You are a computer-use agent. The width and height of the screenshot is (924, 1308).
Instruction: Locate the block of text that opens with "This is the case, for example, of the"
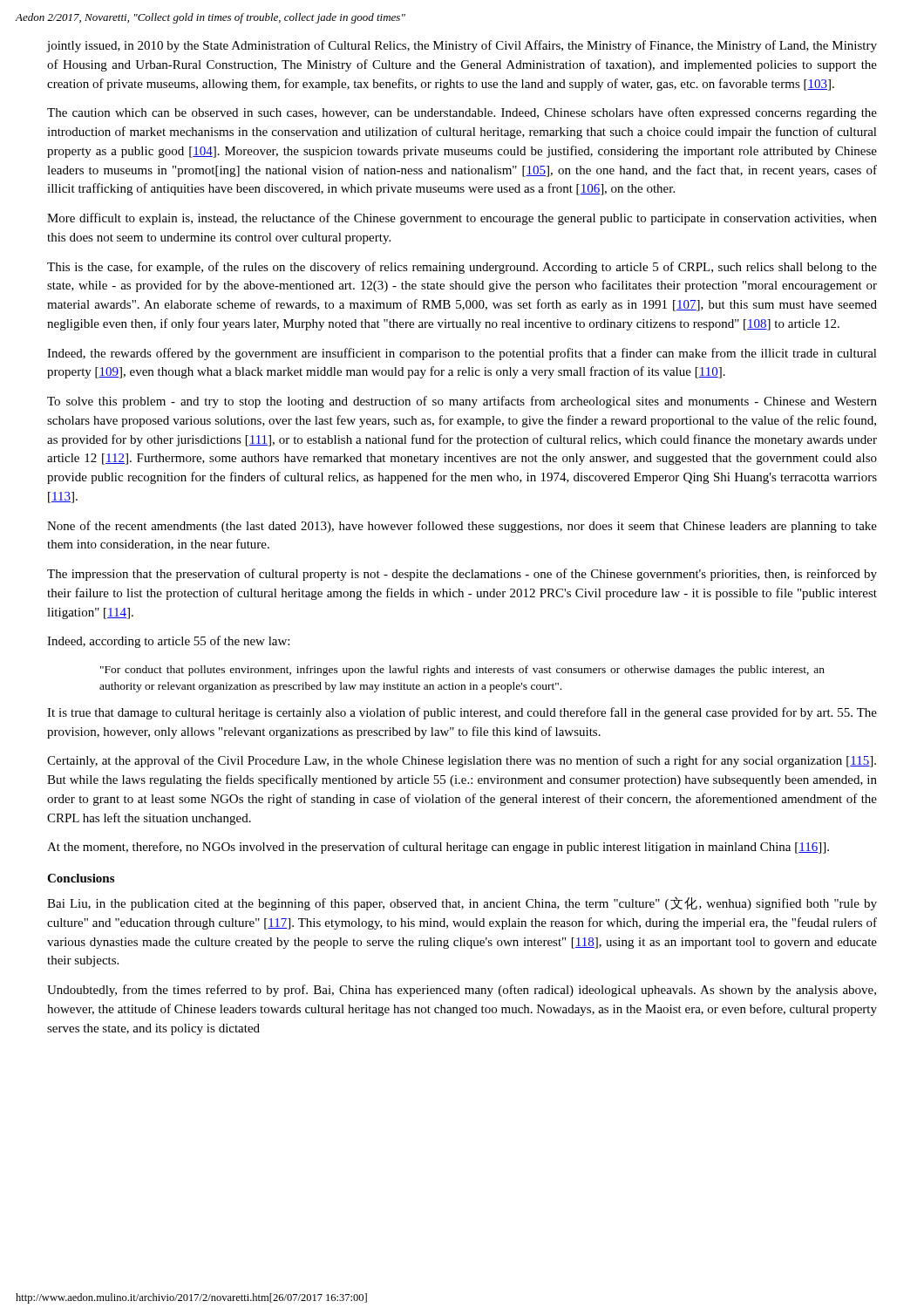462,295
